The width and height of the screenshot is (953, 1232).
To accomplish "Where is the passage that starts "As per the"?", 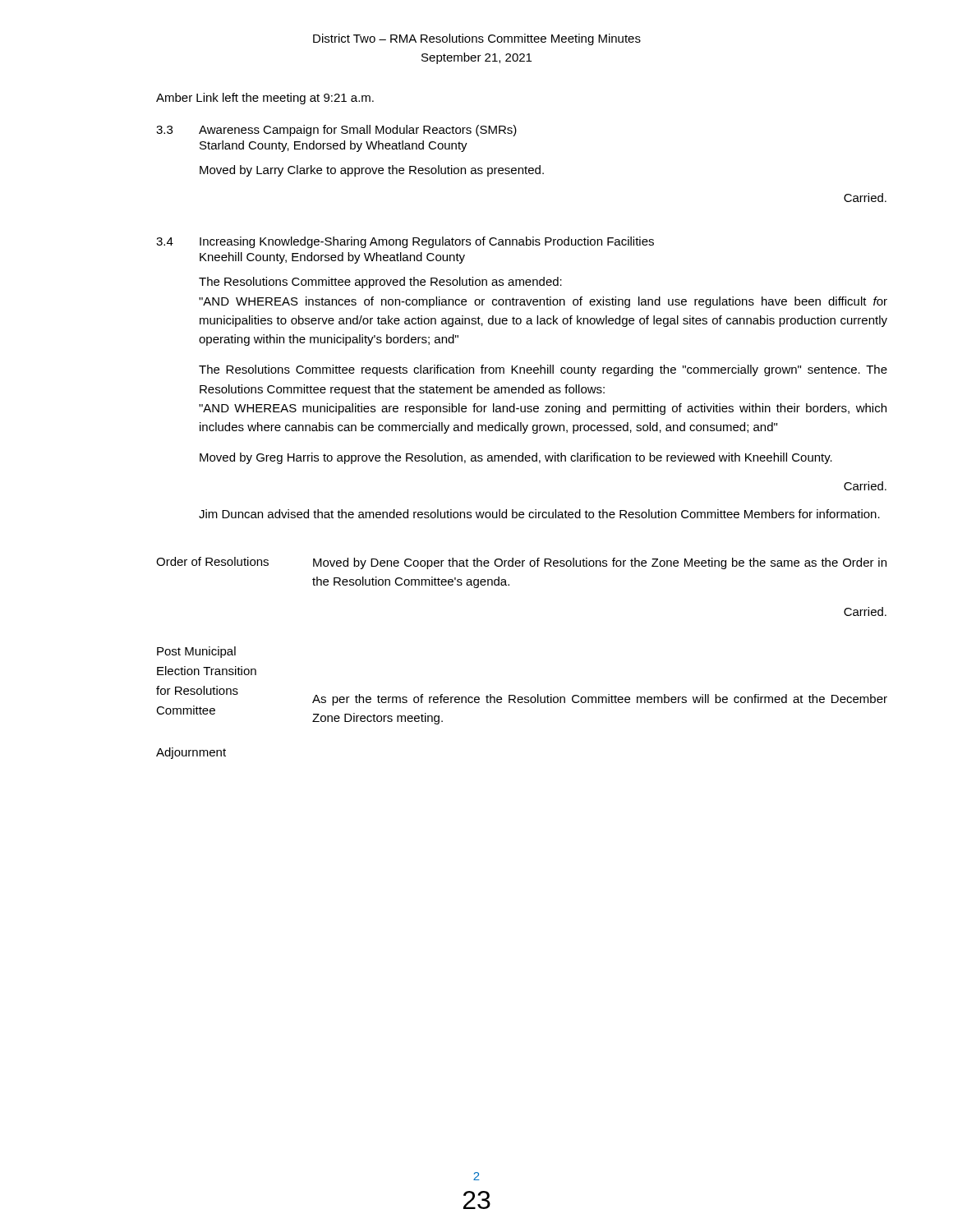I will (x=600, y=708).
